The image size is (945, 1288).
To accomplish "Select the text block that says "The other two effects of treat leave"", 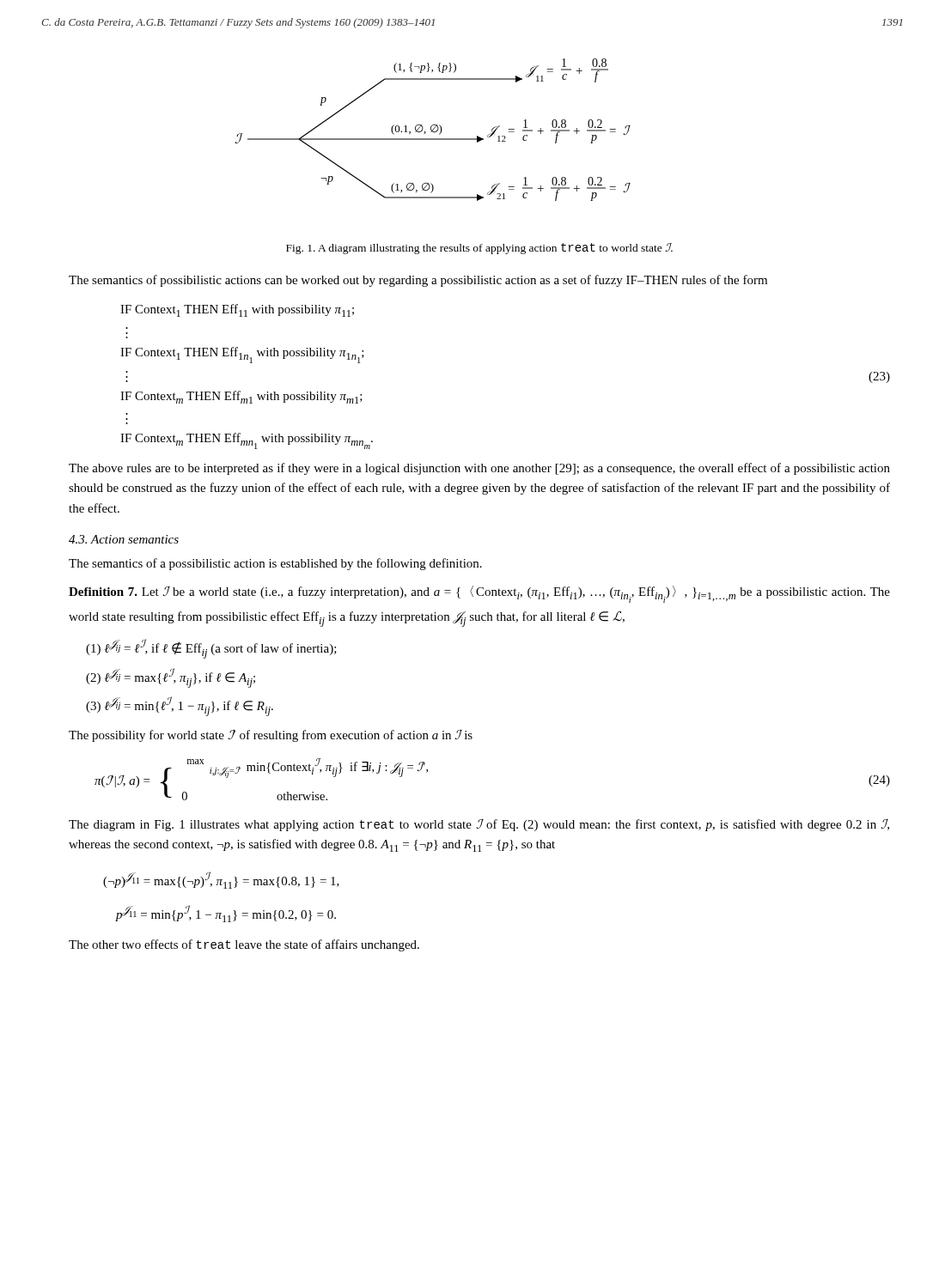I will coord(244,945).
